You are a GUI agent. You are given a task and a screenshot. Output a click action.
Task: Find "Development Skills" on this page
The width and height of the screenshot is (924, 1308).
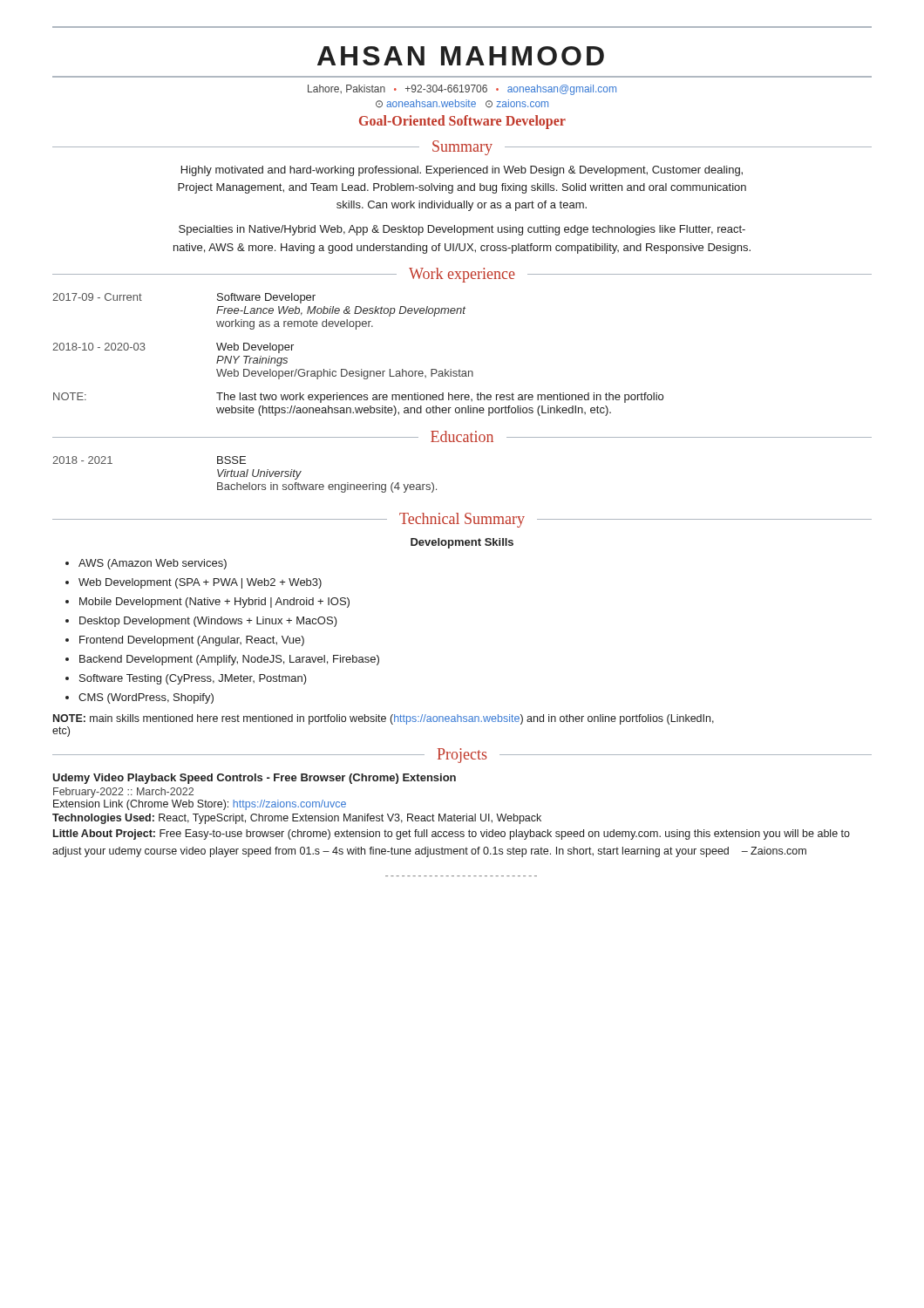click(x=462, y=542)
